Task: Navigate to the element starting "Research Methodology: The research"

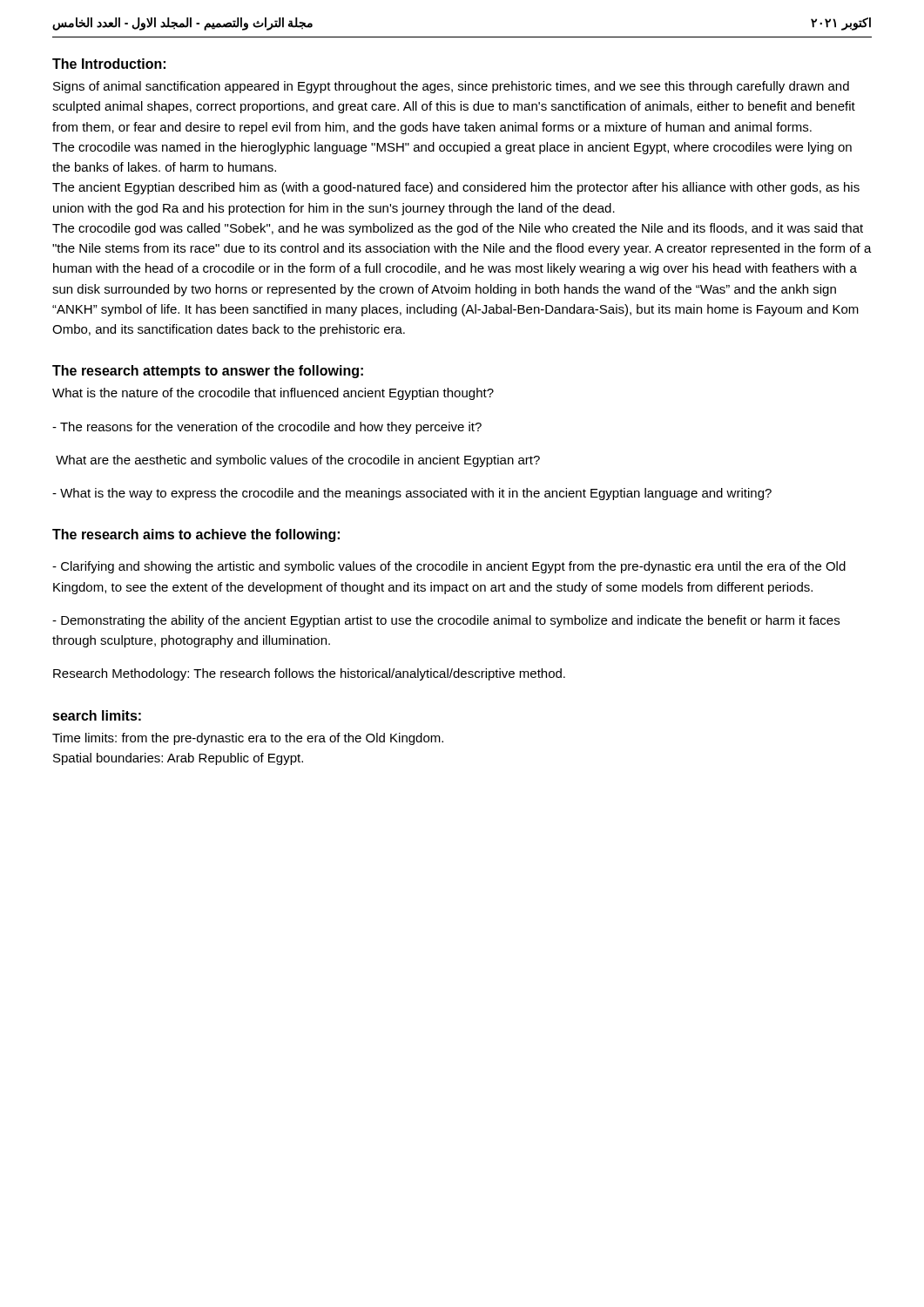Action: coord(462,673)
